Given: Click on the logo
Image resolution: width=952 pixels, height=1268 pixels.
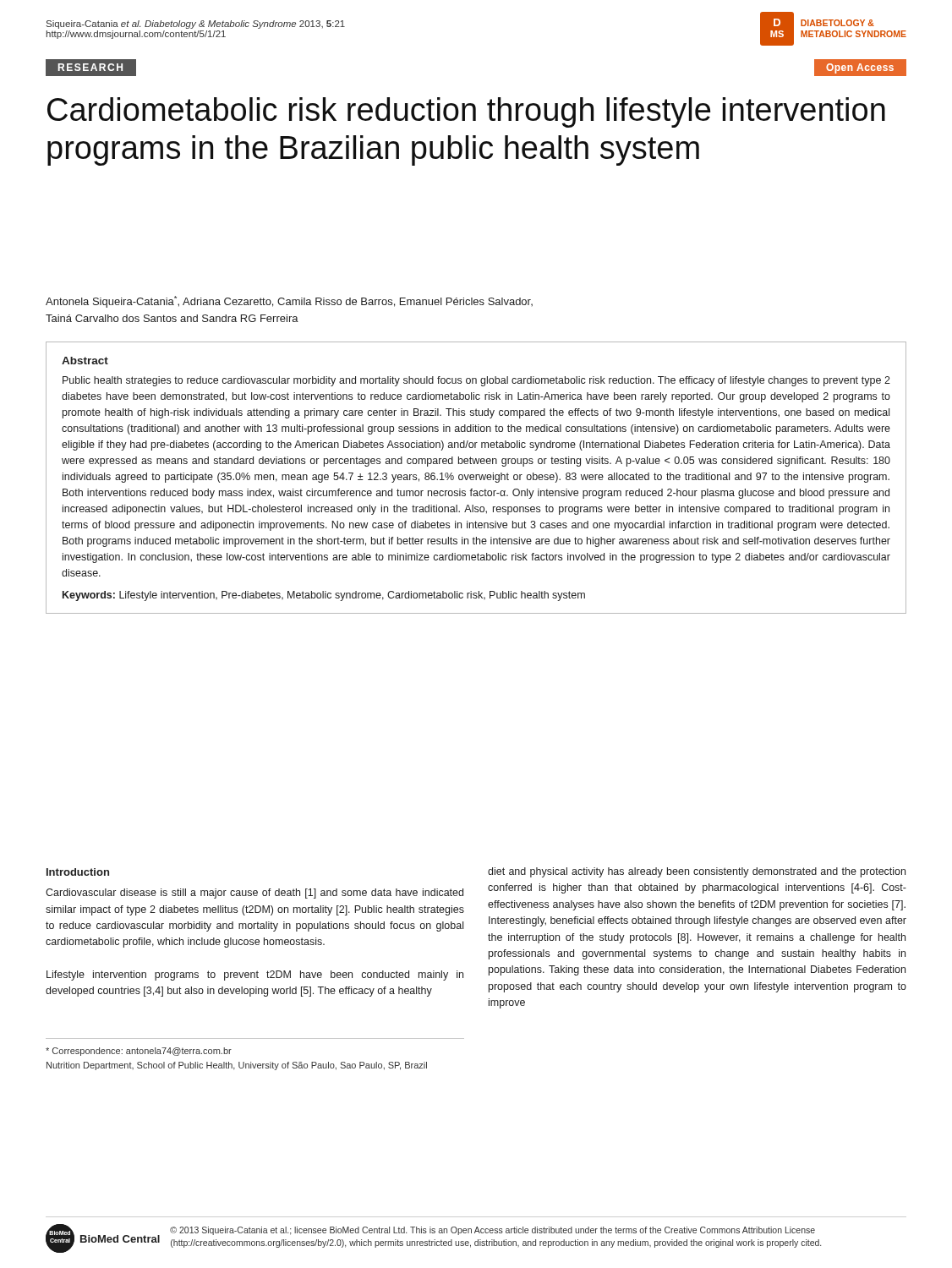Looking at the screenshot, I should click(x=833, y=29).
